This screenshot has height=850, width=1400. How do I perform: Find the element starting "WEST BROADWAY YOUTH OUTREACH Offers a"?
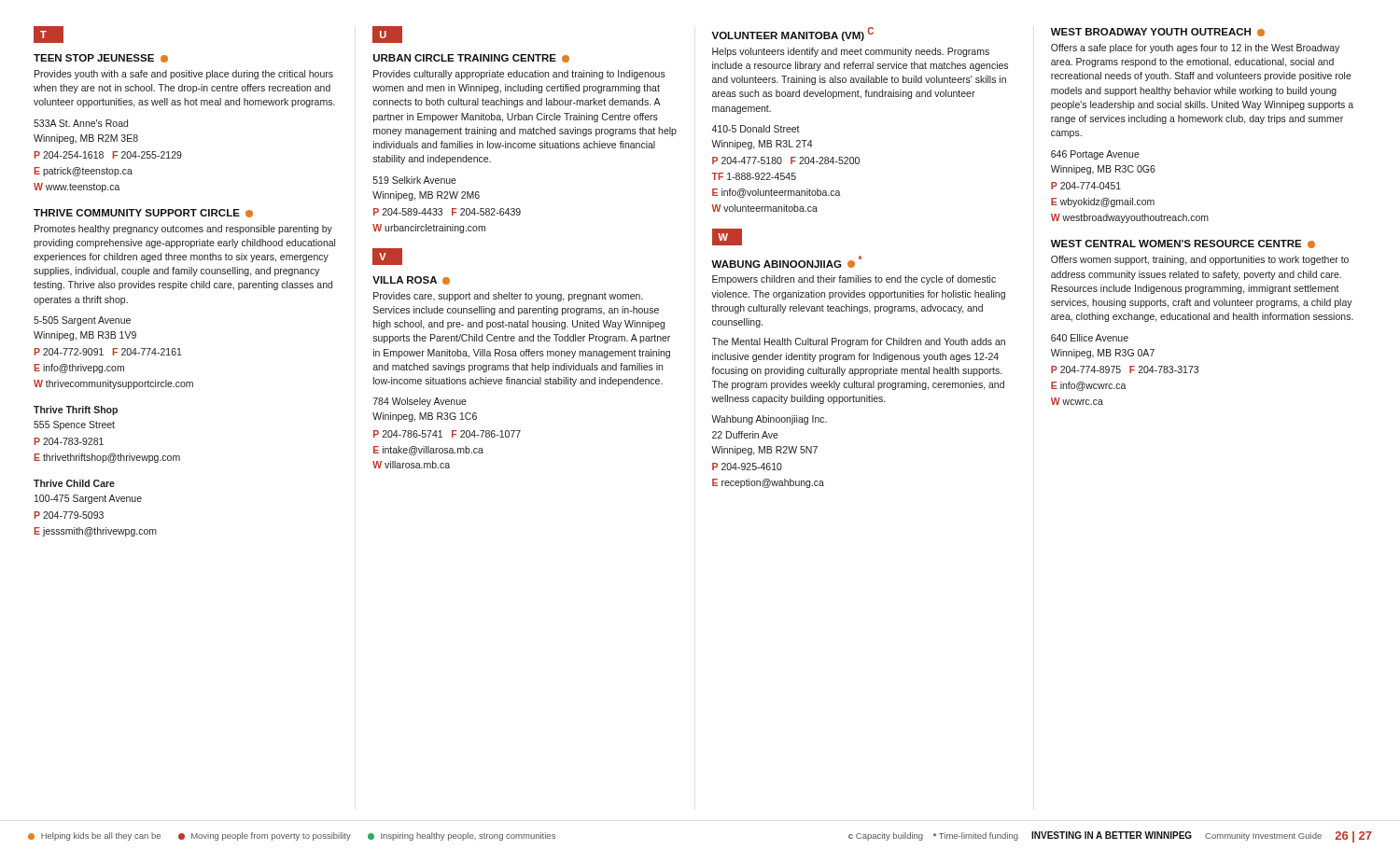point(1203,126)
